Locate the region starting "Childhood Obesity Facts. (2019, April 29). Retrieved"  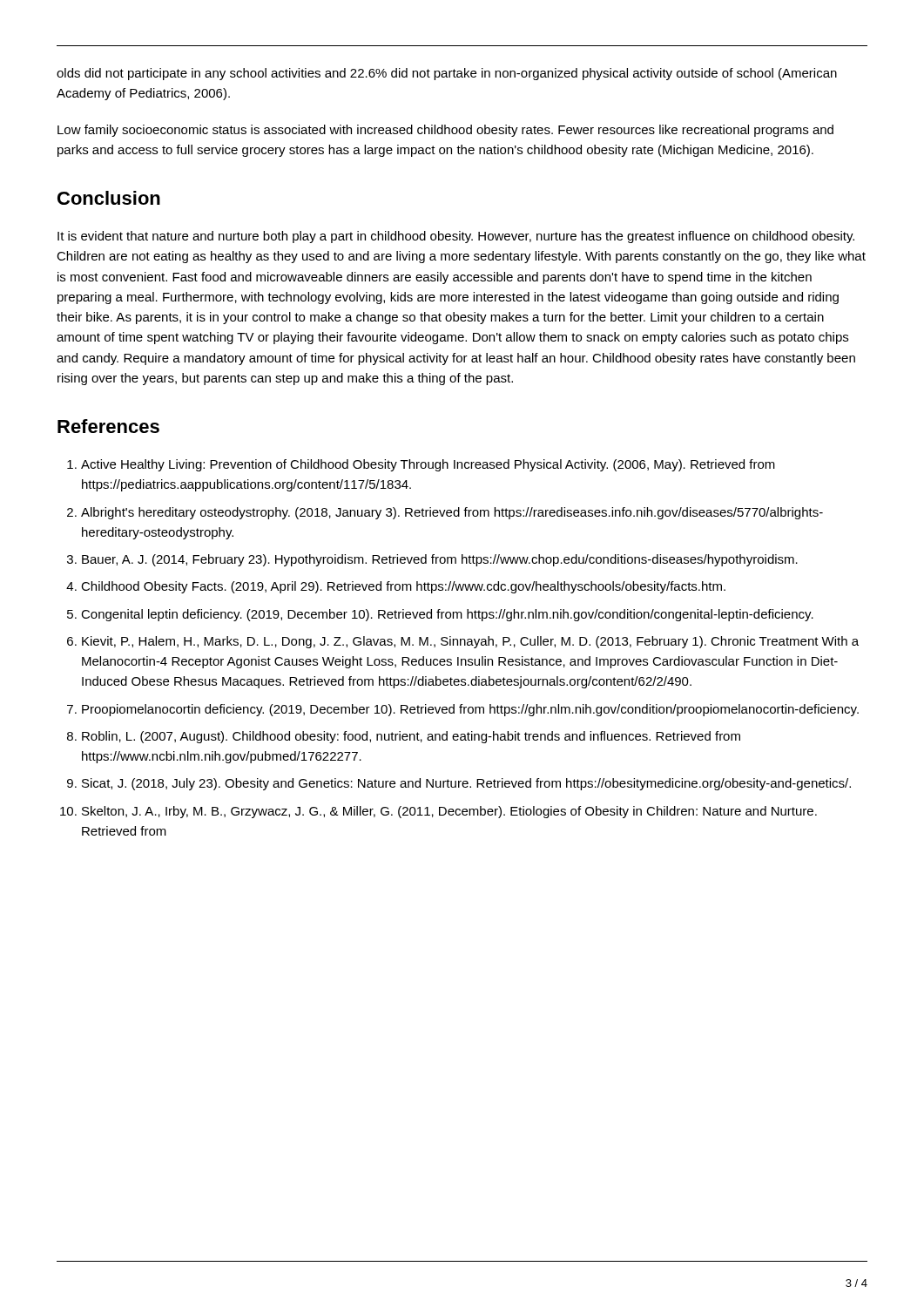tap(474, 586)
